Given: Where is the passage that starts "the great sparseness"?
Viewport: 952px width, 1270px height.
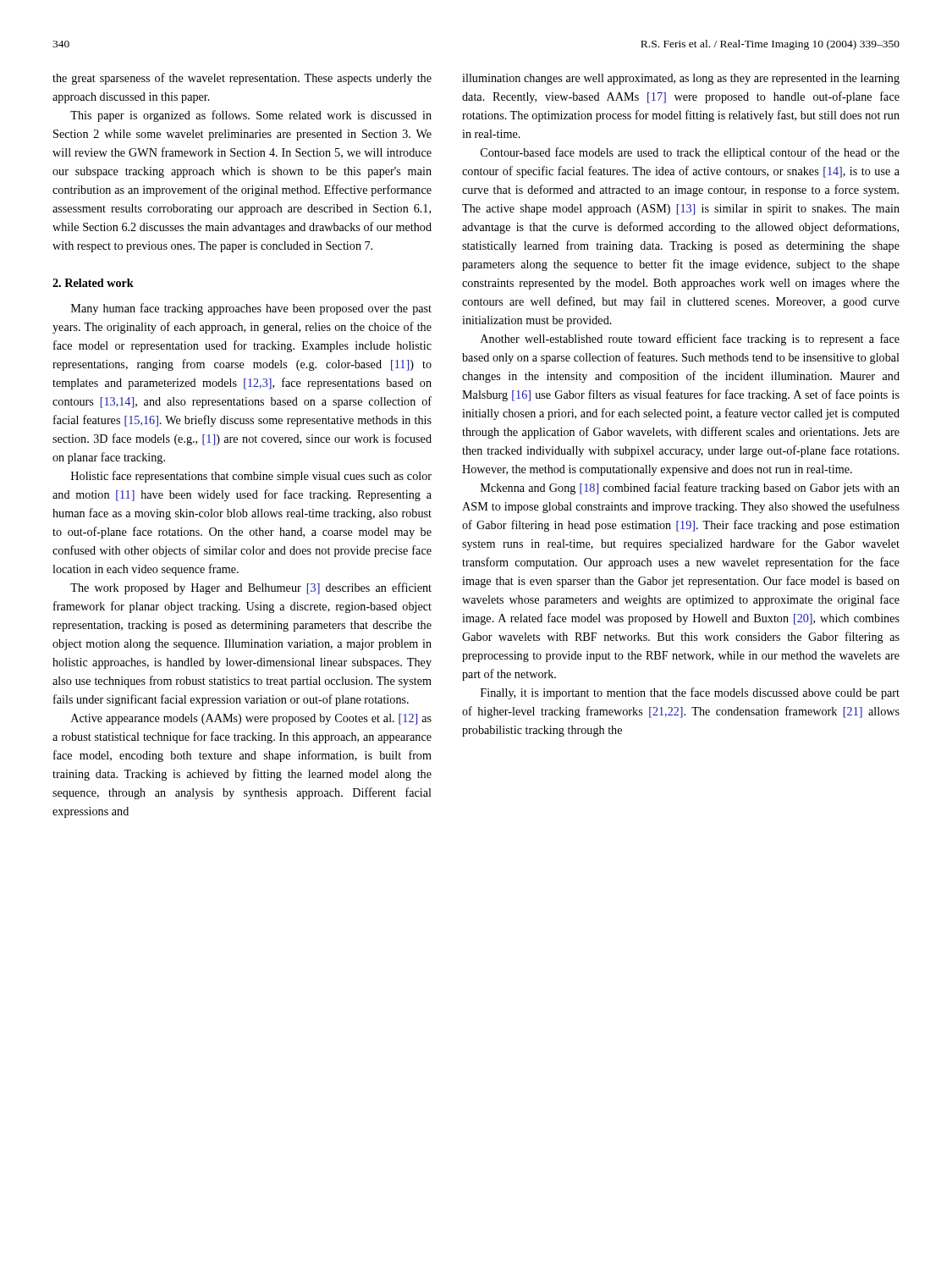Looking at the screenshot, I should 242,162.
